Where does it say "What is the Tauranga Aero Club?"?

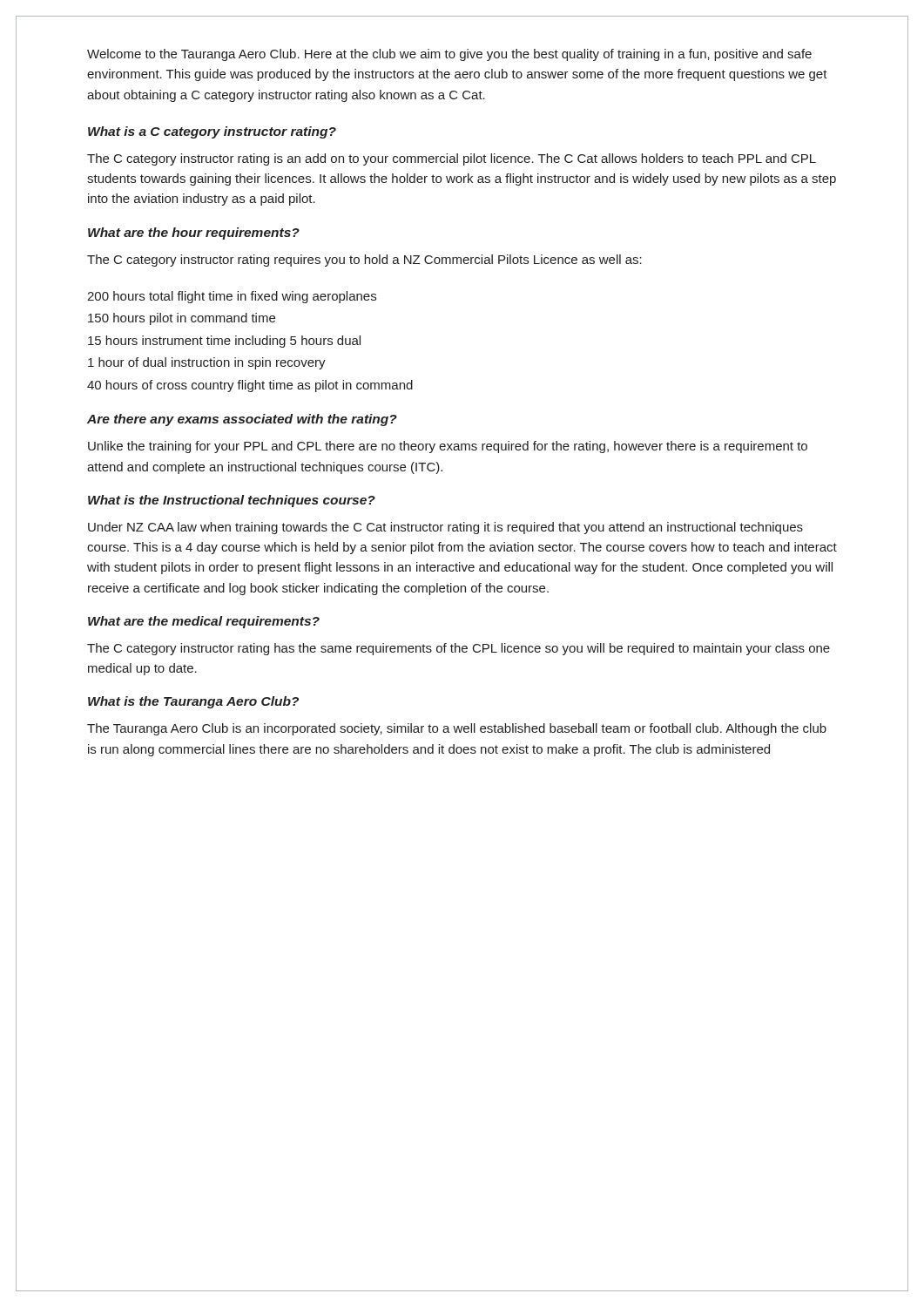193,701
